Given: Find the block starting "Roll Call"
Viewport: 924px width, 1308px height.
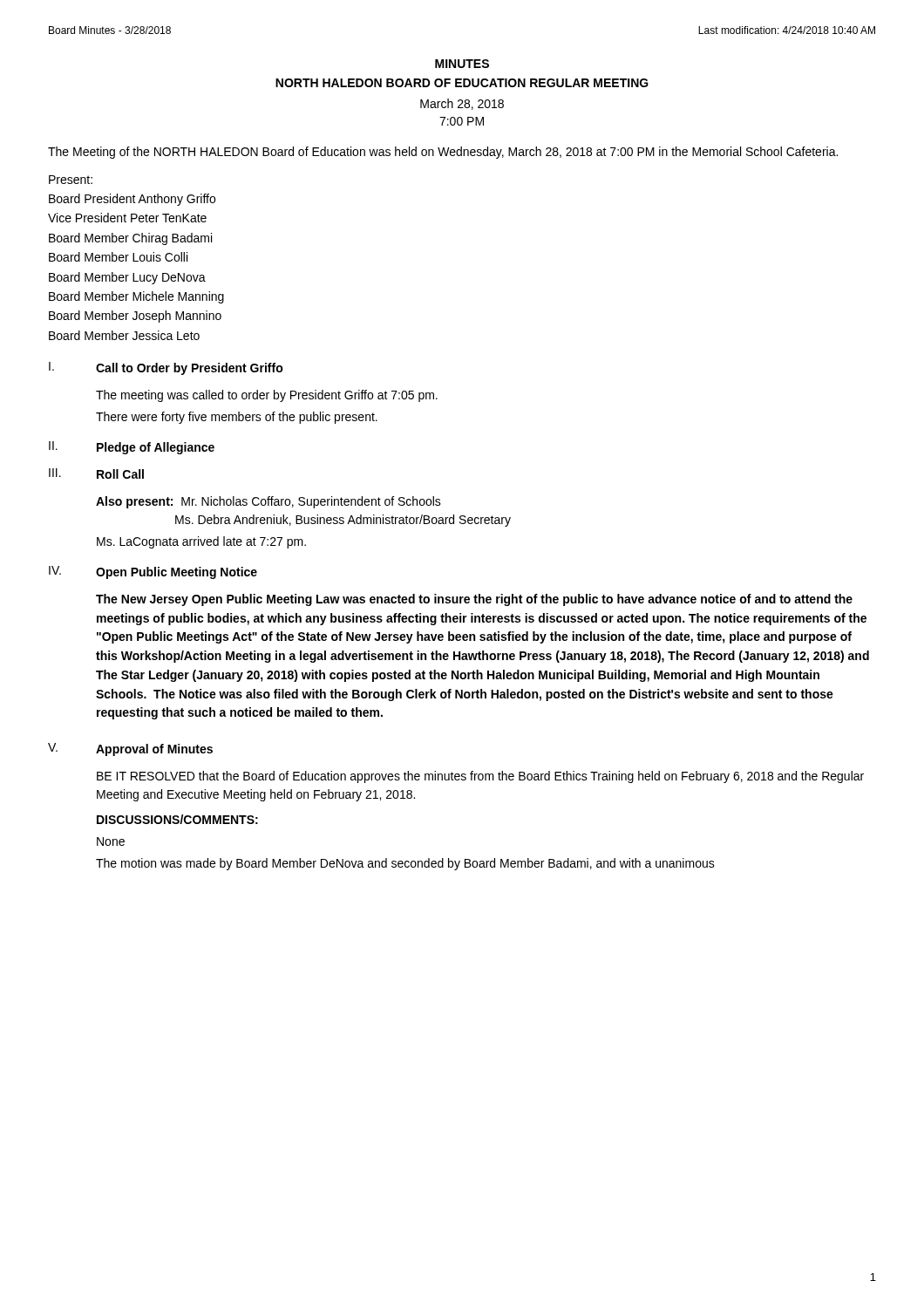Looking at the screenshot, I should 120,474.
